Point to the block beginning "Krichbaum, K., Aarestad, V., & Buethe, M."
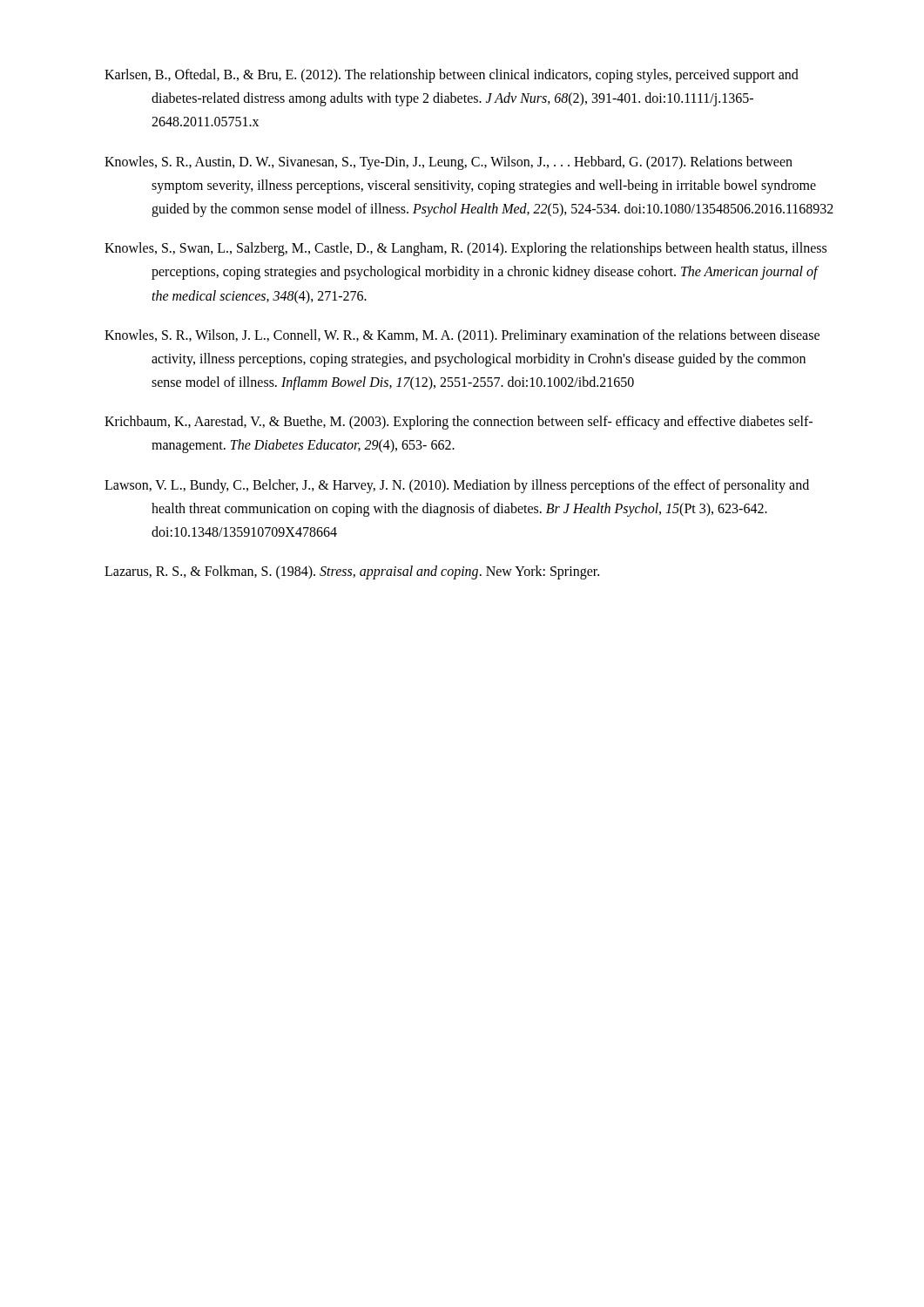This screenshot has height=1307, width=924. (x=459, y=433)
